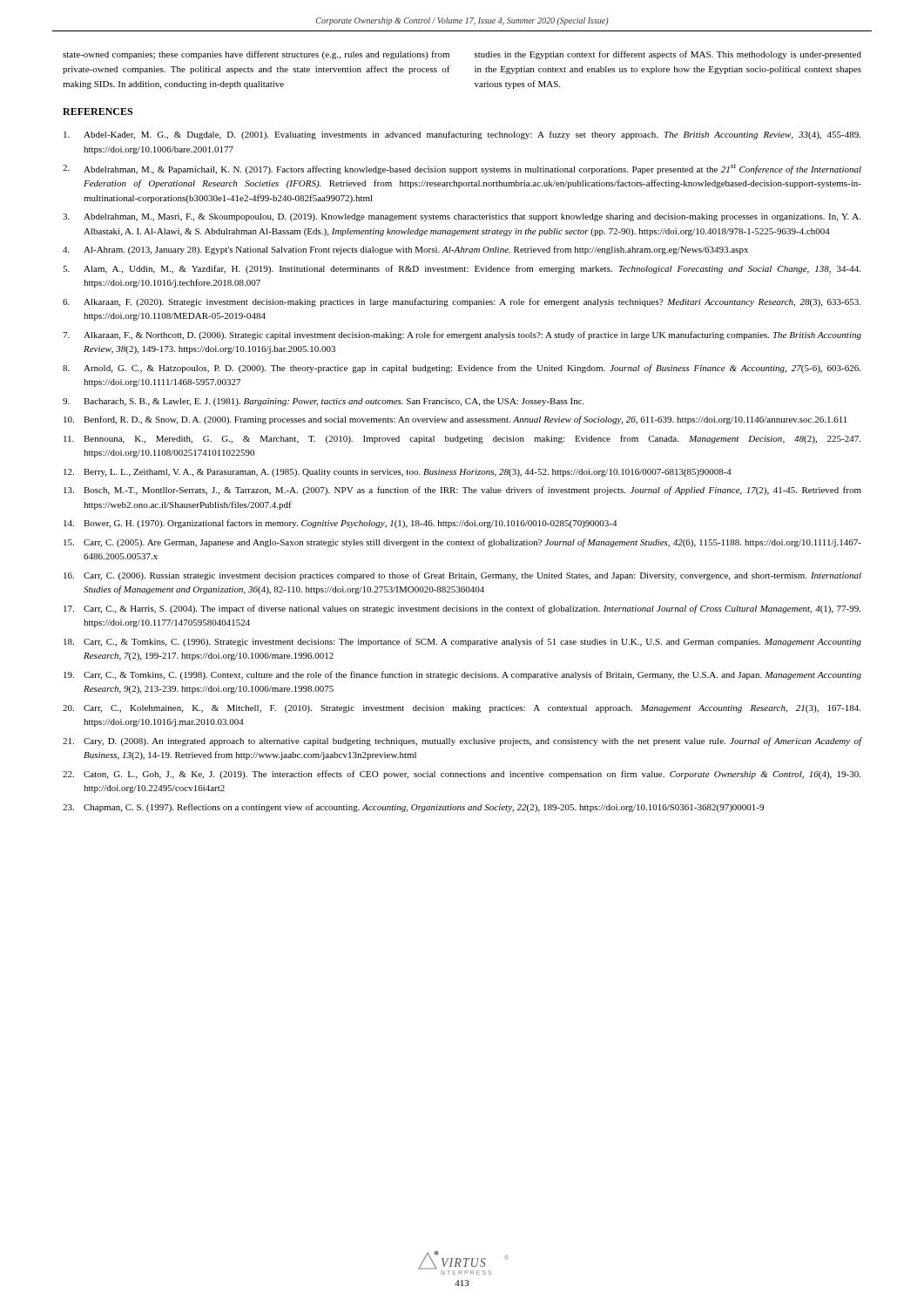This screenshot has height=1307, width=924.
Task: Point to the text starting "19. Carr, C., & Tomkins, C. (1998)."
Action: (x=462, y=682)
